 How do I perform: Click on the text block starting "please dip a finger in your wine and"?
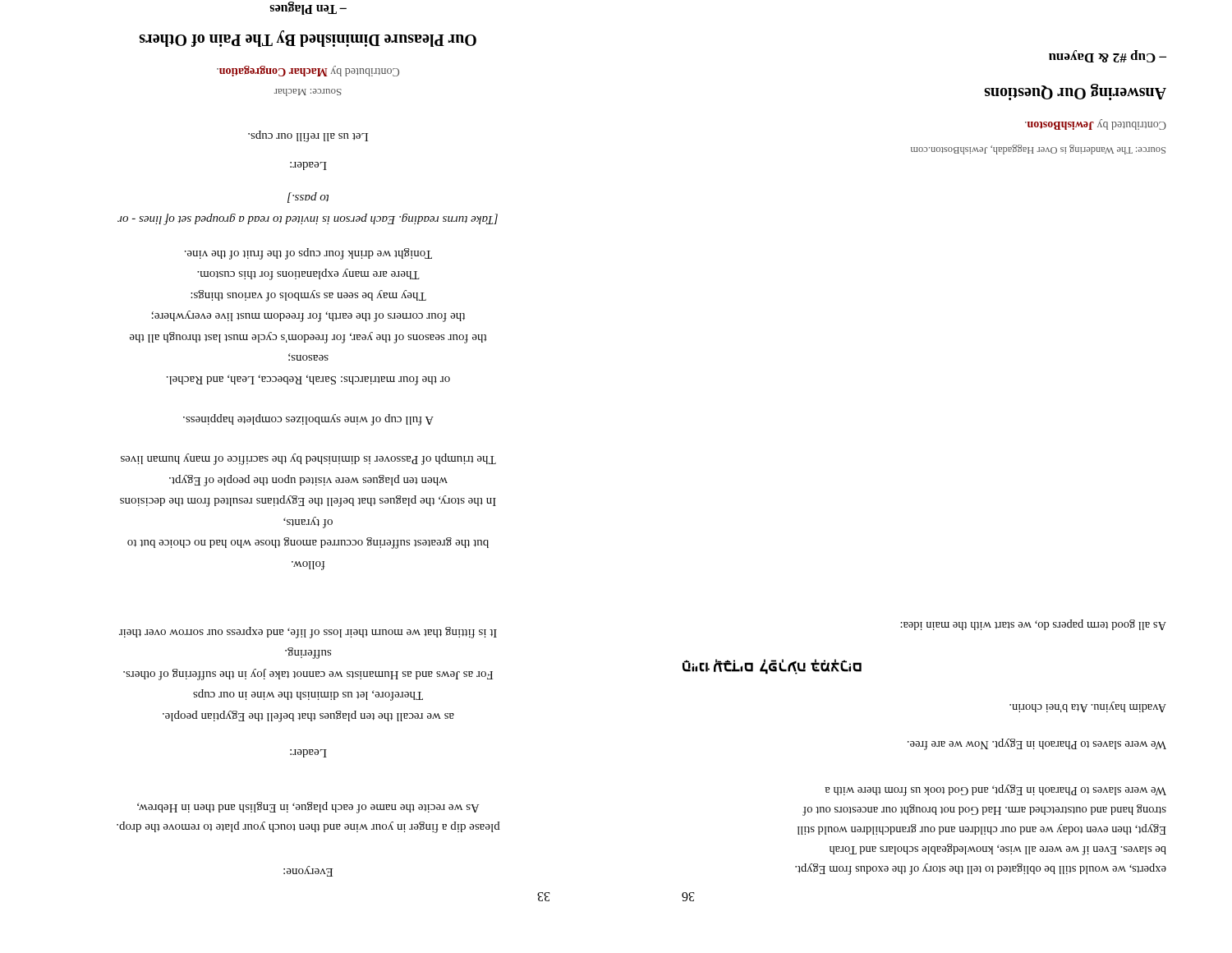308,818
